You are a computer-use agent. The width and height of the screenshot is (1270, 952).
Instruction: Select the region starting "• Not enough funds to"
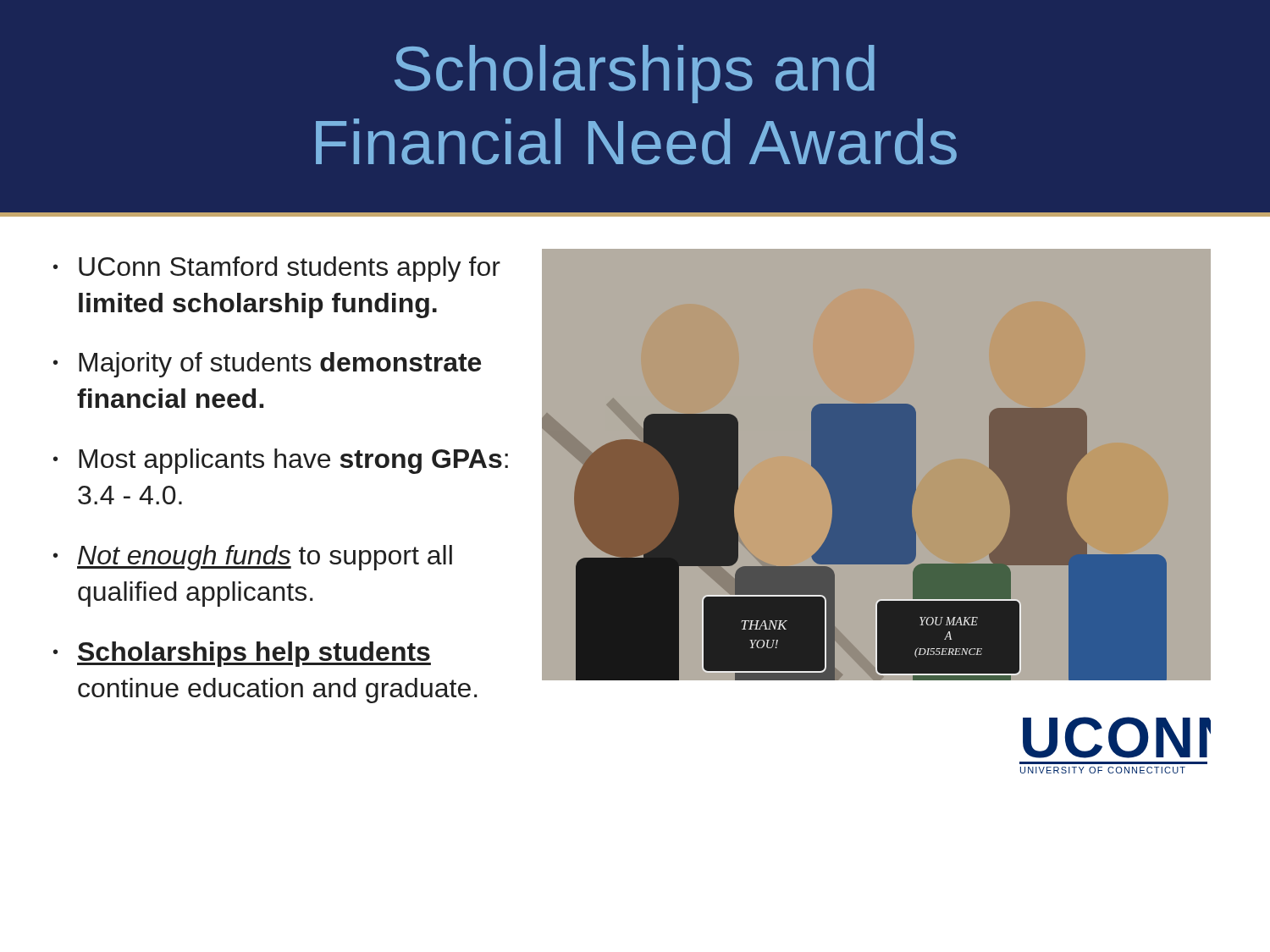tap(287, 574)
